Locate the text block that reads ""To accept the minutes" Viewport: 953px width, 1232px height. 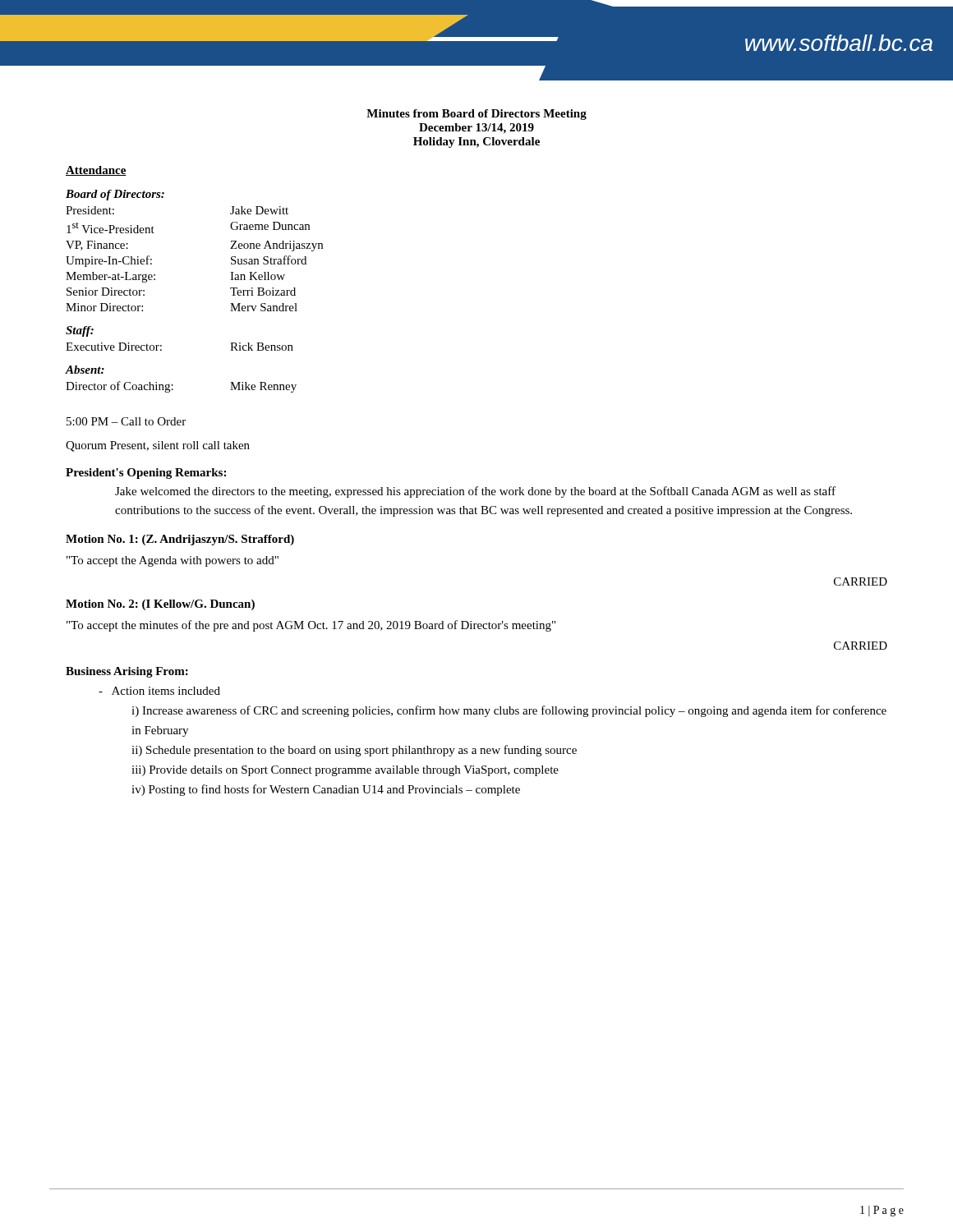pyautogui.click(x=311, y=625)
